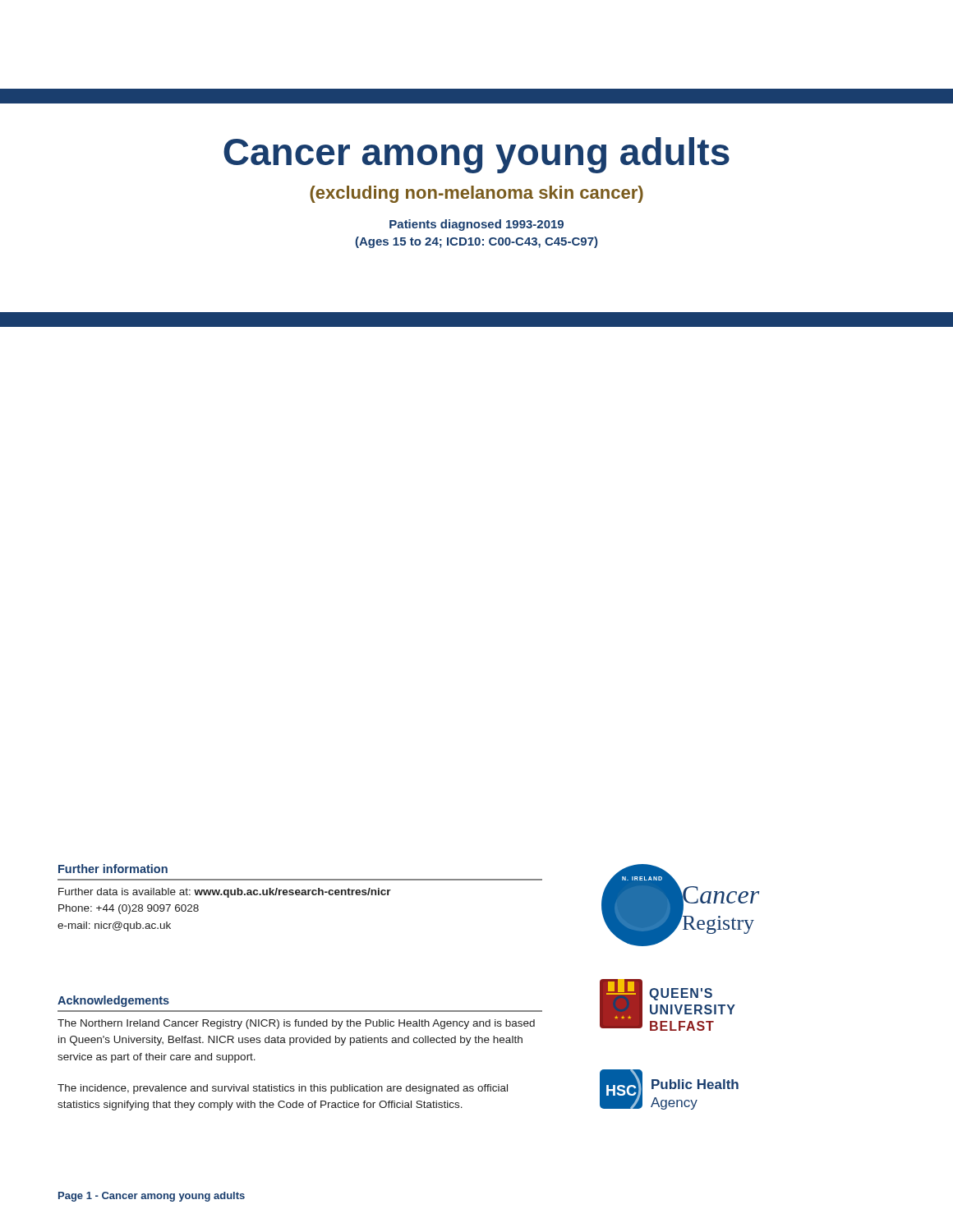Select the section header that says "Acknowledgements The Northern"

tap(300, 1053)
